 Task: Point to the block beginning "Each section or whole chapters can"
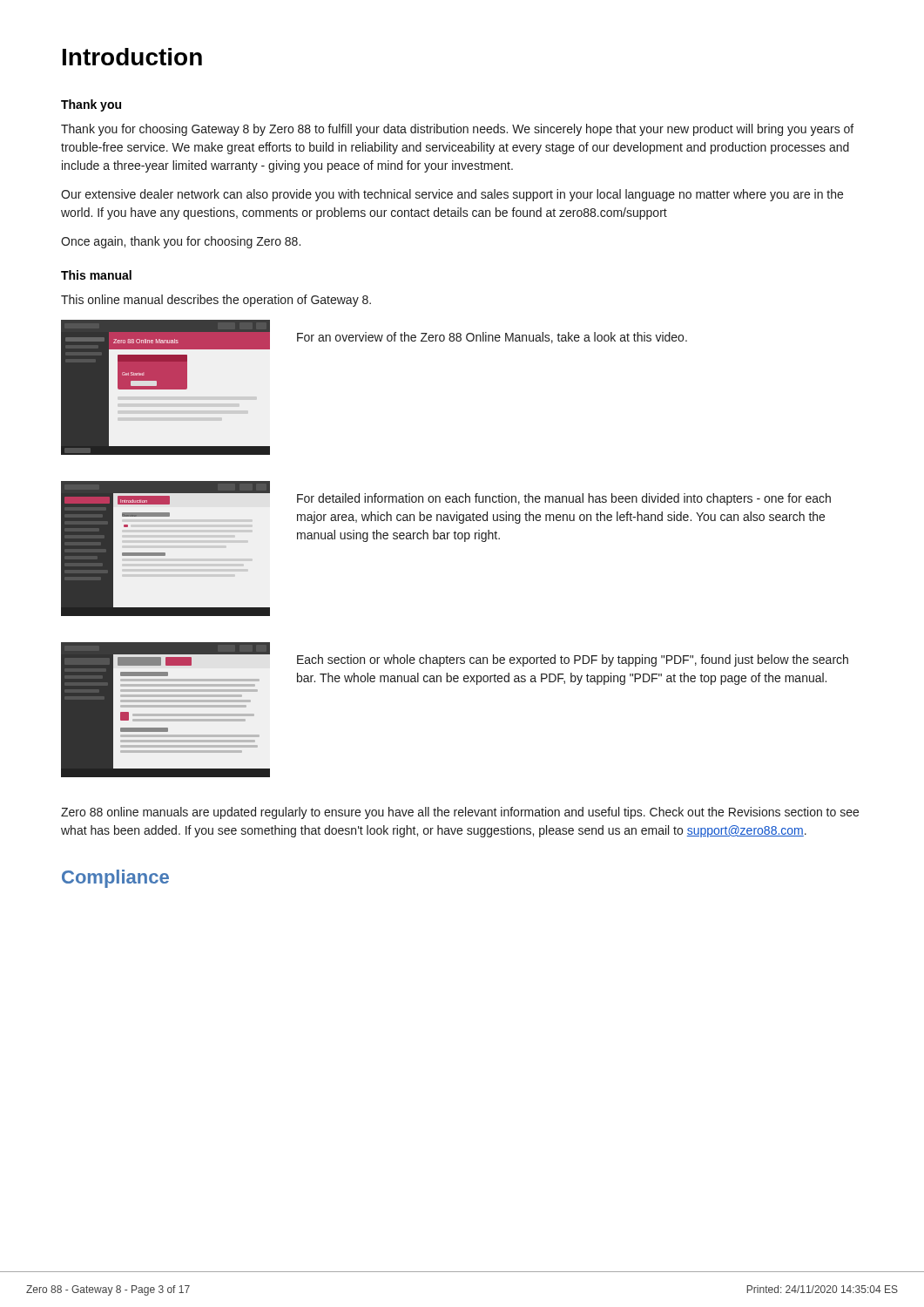coord(573,669)
